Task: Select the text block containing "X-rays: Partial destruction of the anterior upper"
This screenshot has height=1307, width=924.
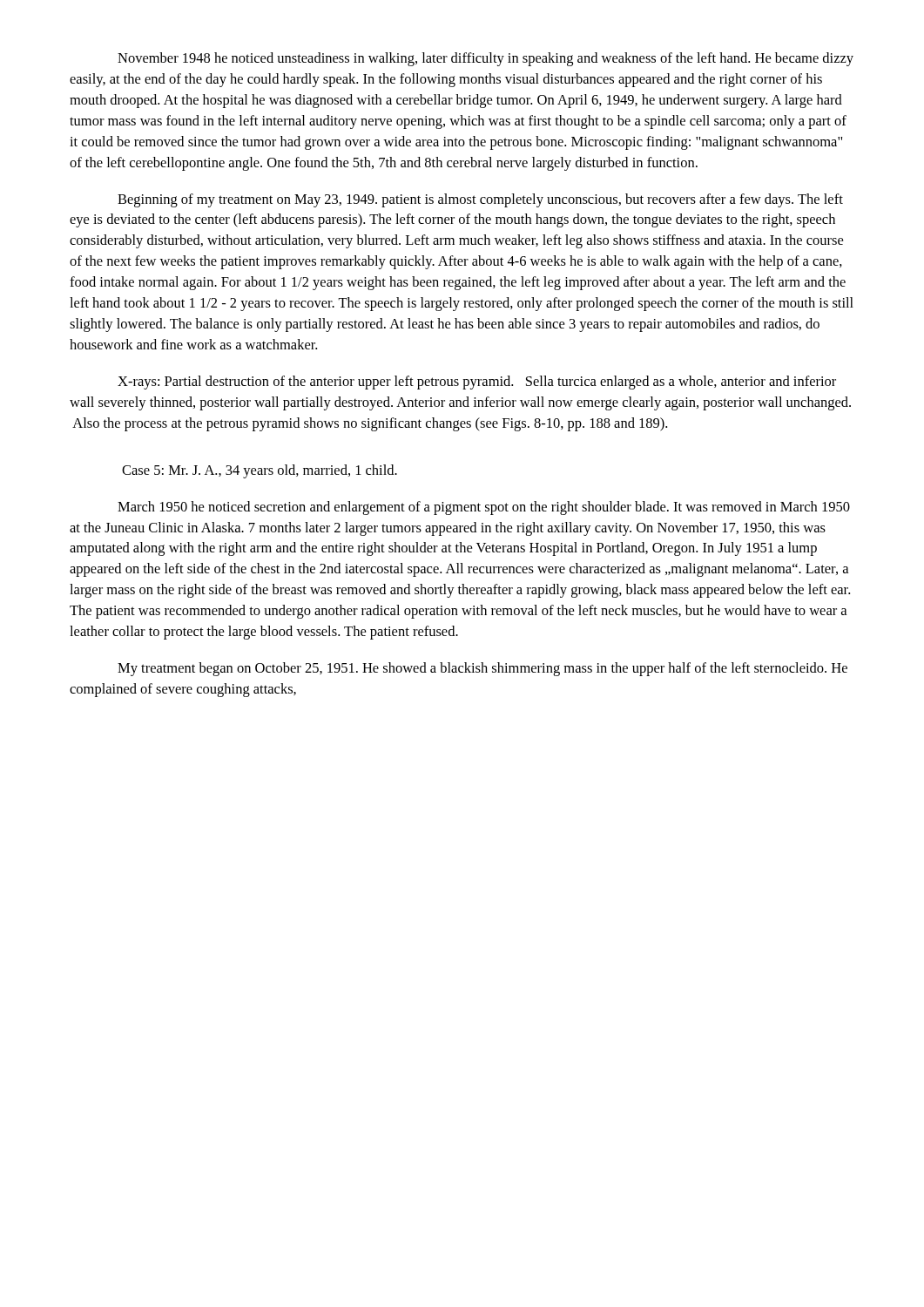Action: (x=461, y=402)
